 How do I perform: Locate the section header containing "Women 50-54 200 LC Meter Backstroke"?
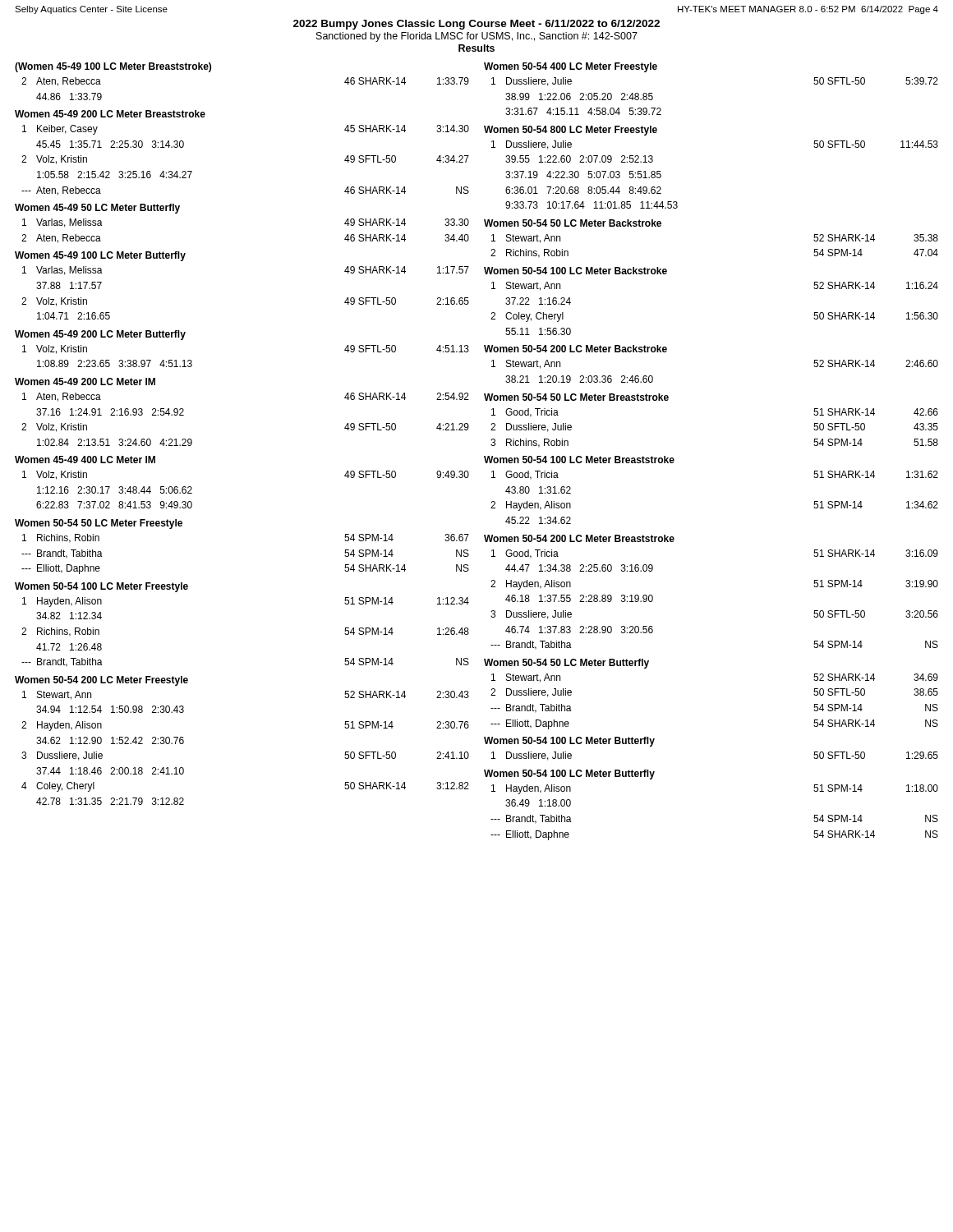click(x=576, y=349)
